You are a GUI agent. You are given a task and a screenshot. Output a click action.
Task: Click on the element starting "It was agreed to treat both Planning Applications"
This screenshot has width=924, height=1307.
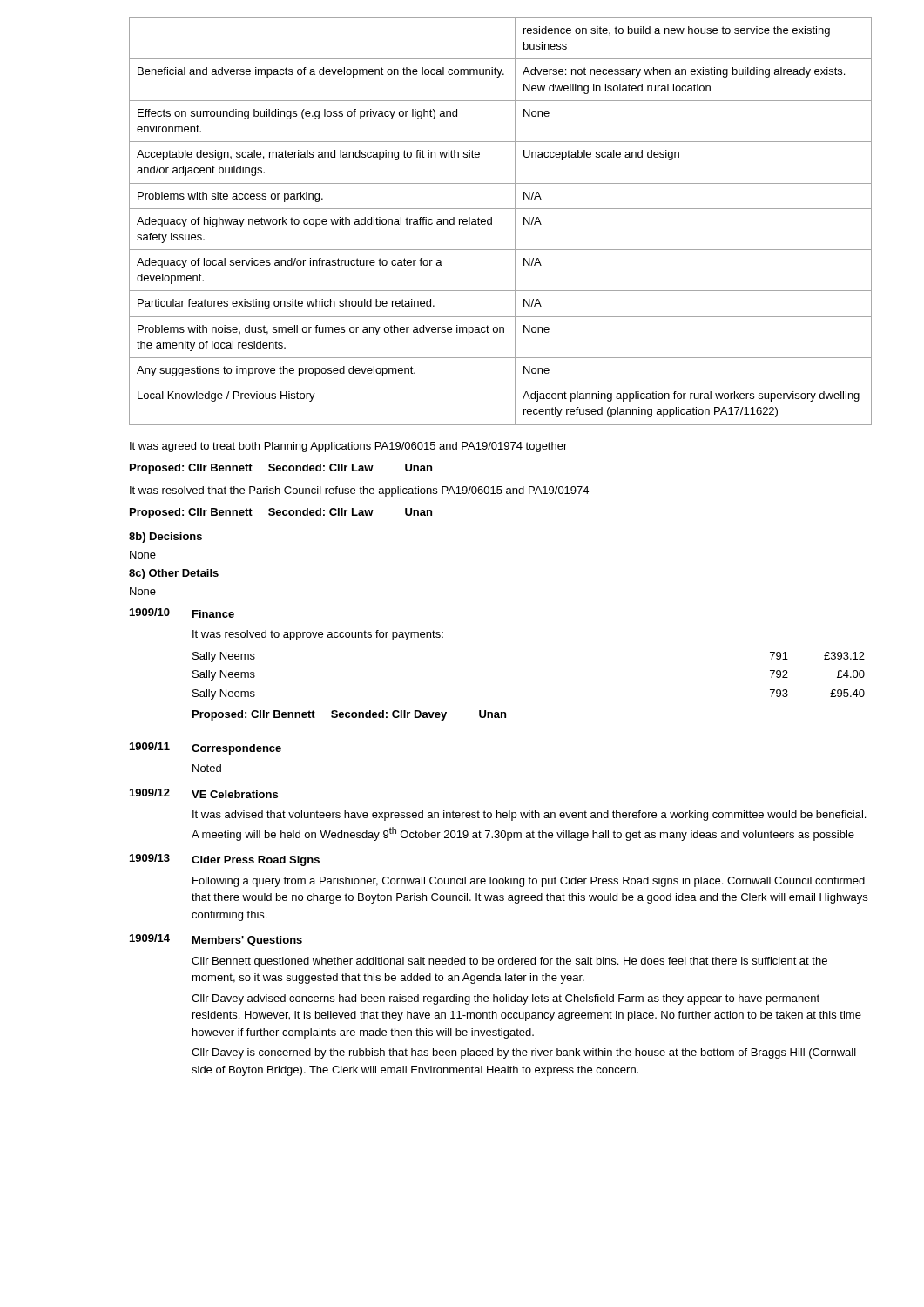500,446
